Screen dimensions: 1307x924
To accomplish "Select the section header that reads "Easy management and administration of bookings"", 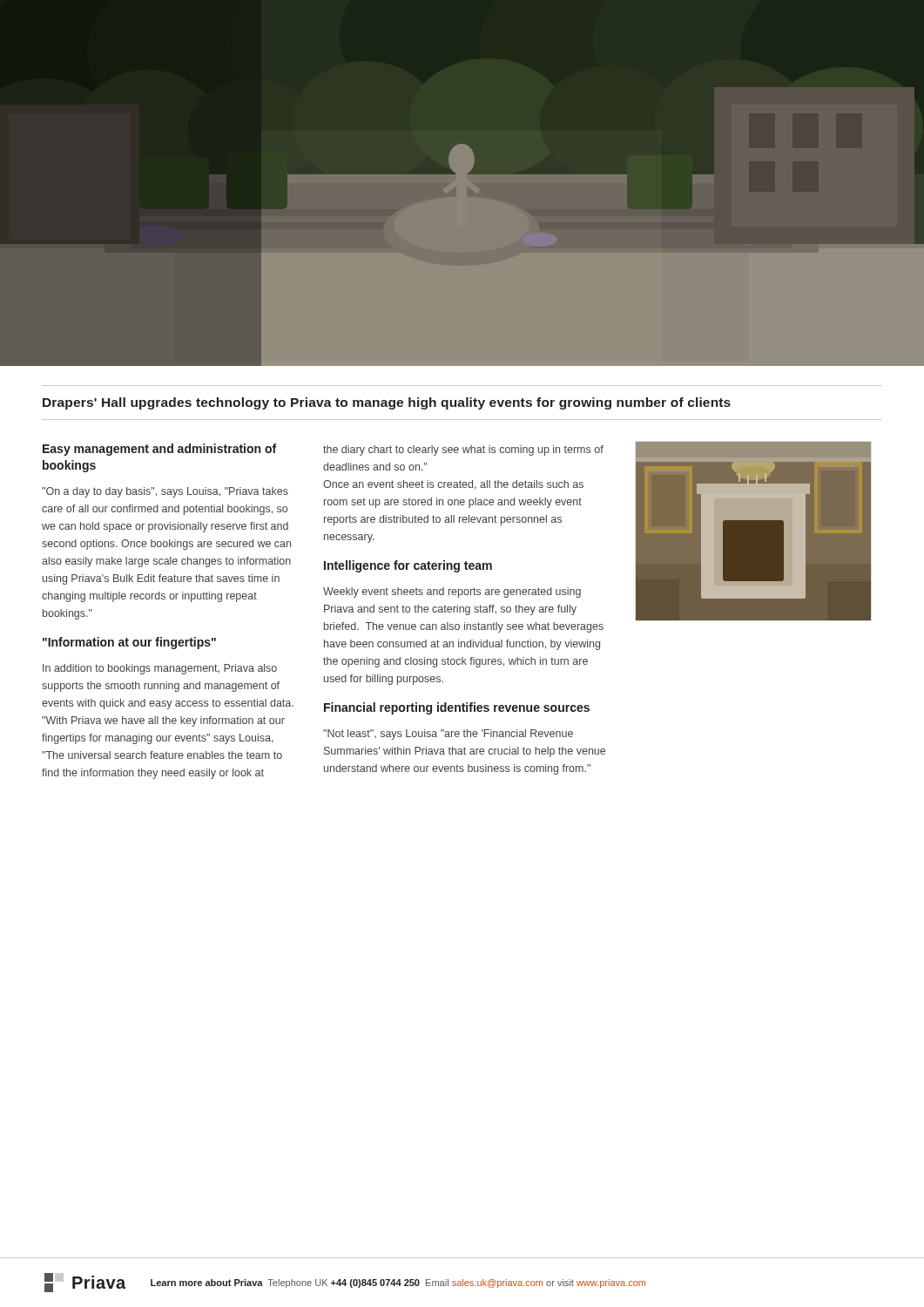I will click(159, 457).
